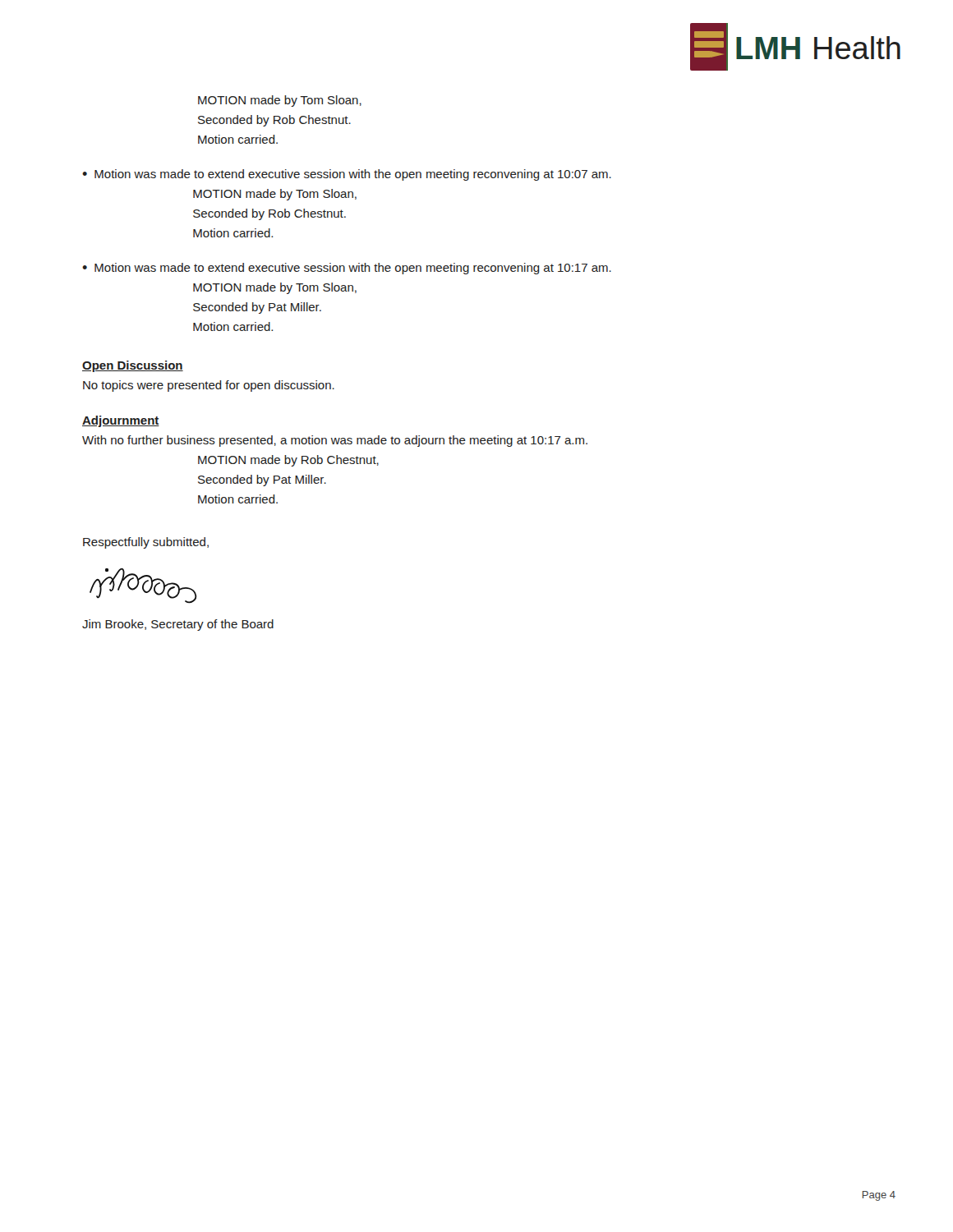This screenshot has height=1232, width=953.
Task: Locate the text starting "MOTION made by Tom Sloan, Seconded"
Action: 280,120
